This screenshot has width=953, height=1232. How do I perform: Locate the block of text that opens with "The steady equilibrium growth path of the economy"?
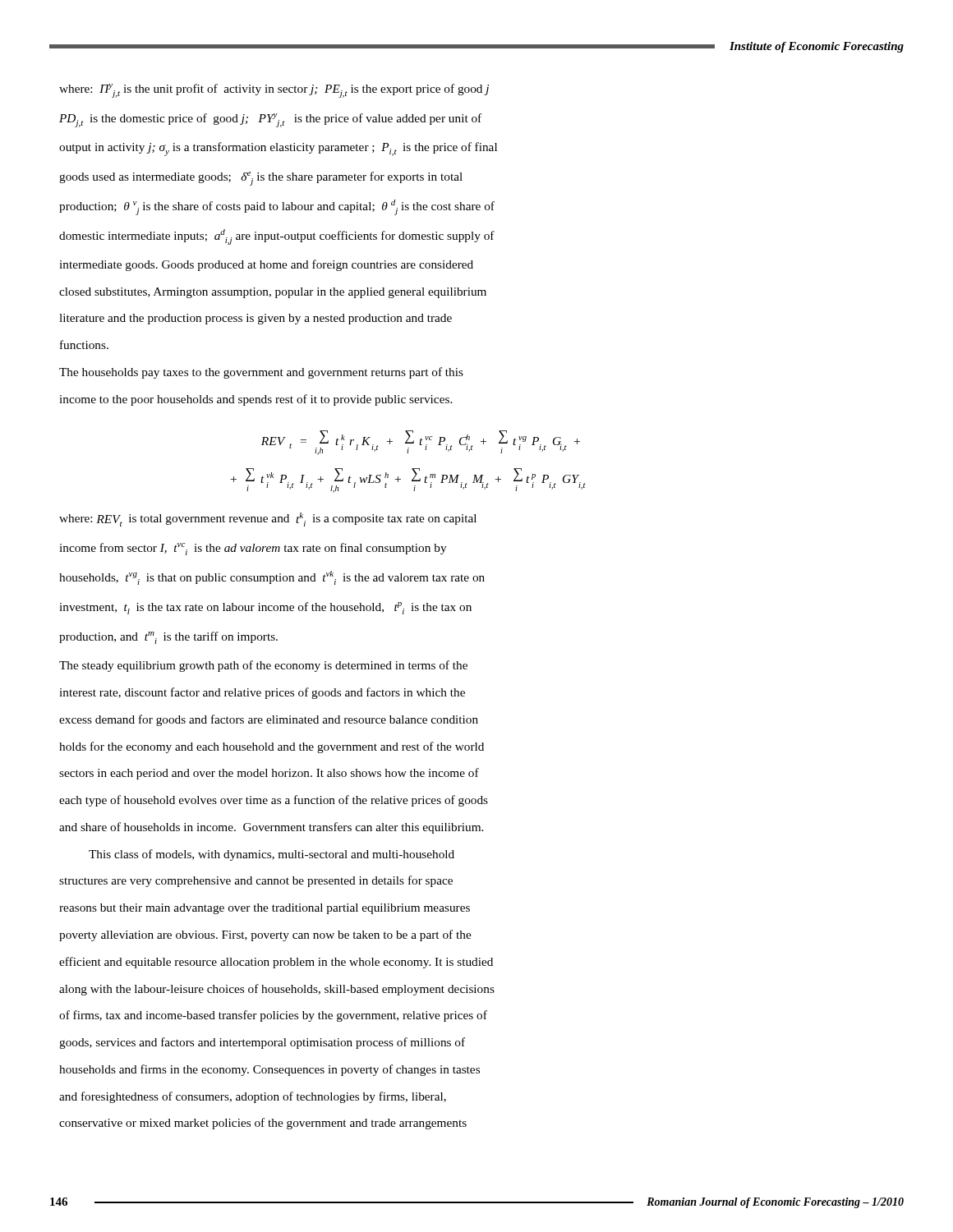pos(476,747)
